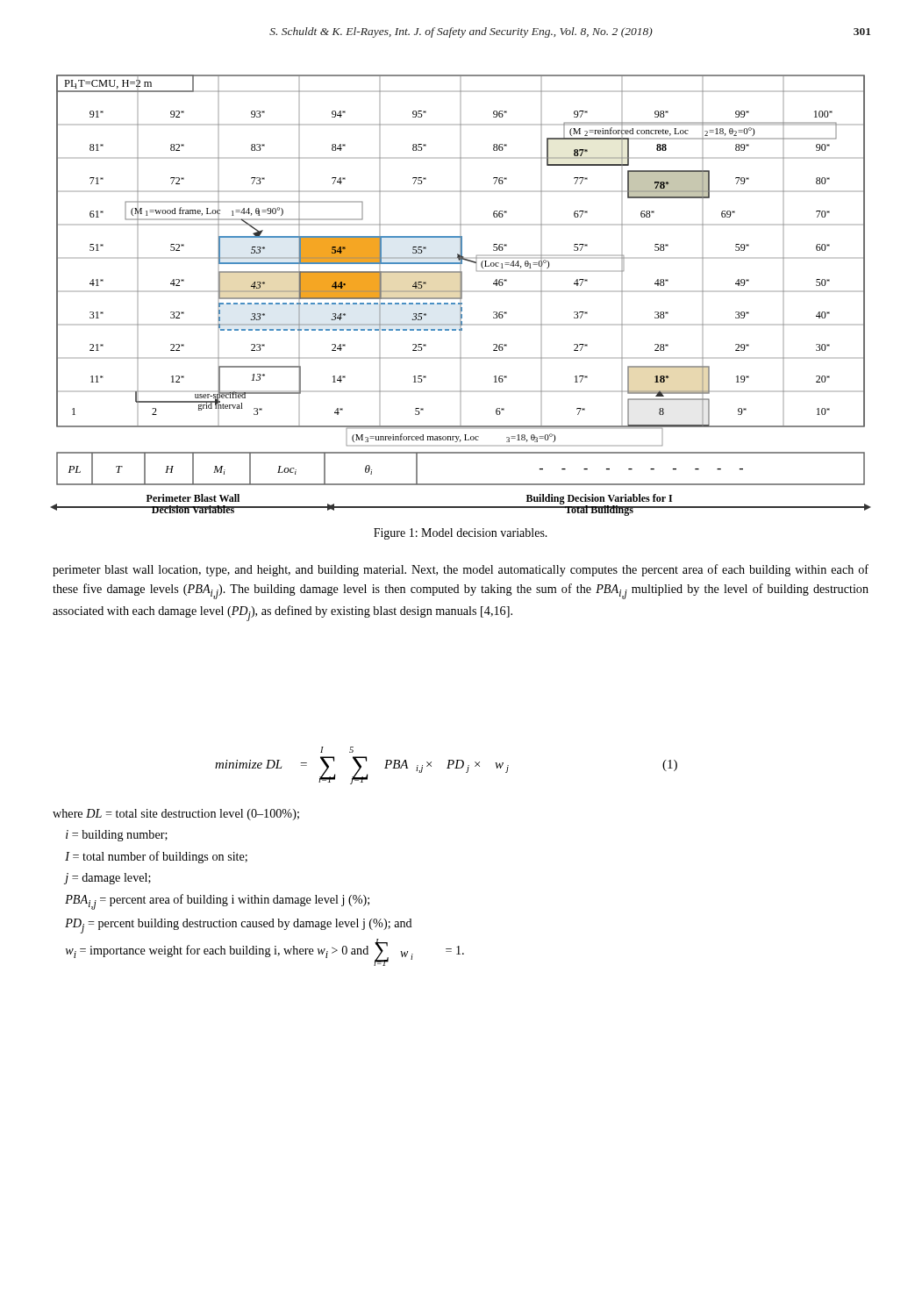Point to the block starting "perimeter blast wall location, type, and"
Viewport: 922px width, 1316px height.
[x=461, y=592]
